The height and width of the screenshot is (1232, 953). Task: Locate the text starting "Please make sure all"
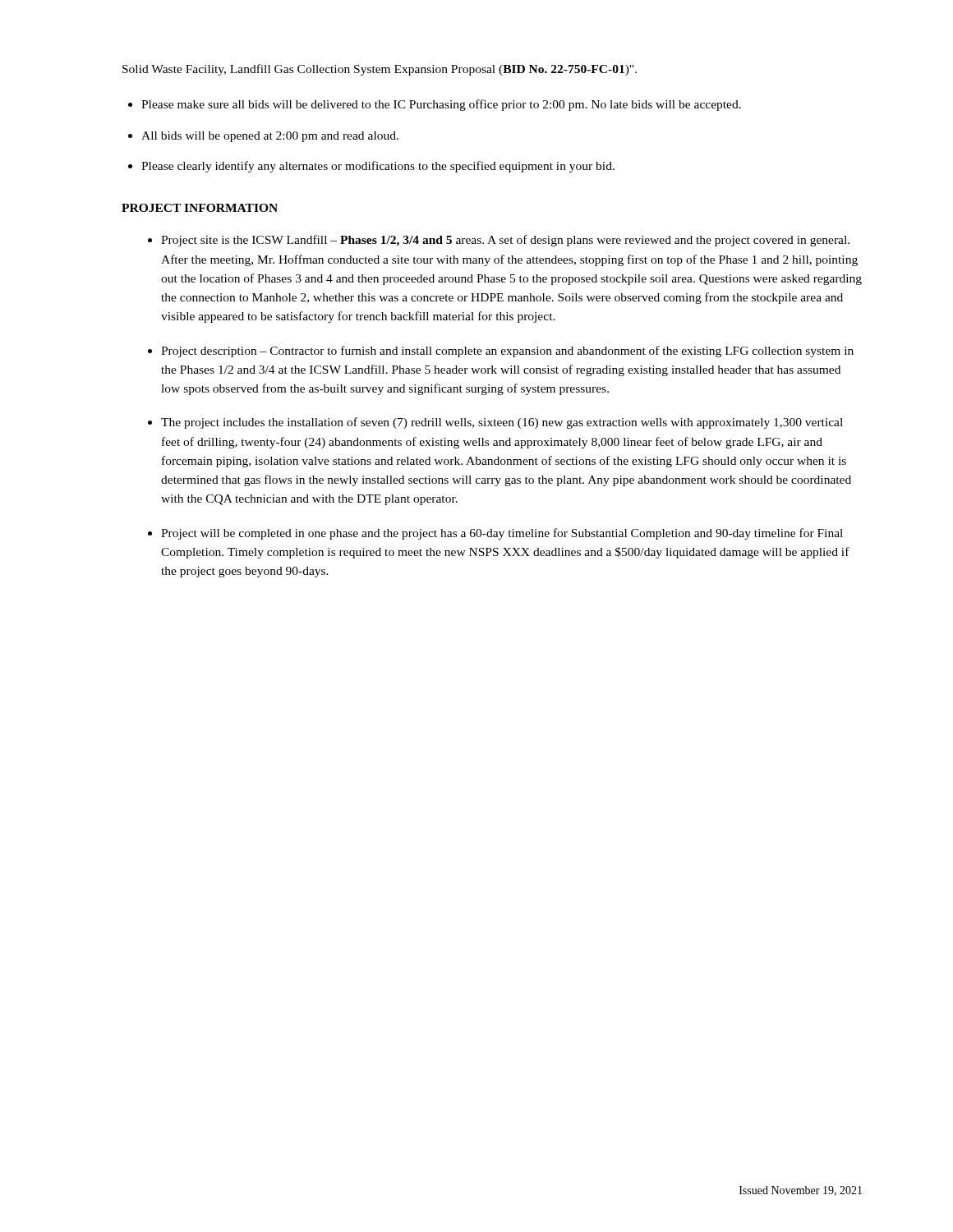click(x=441, y=104)
